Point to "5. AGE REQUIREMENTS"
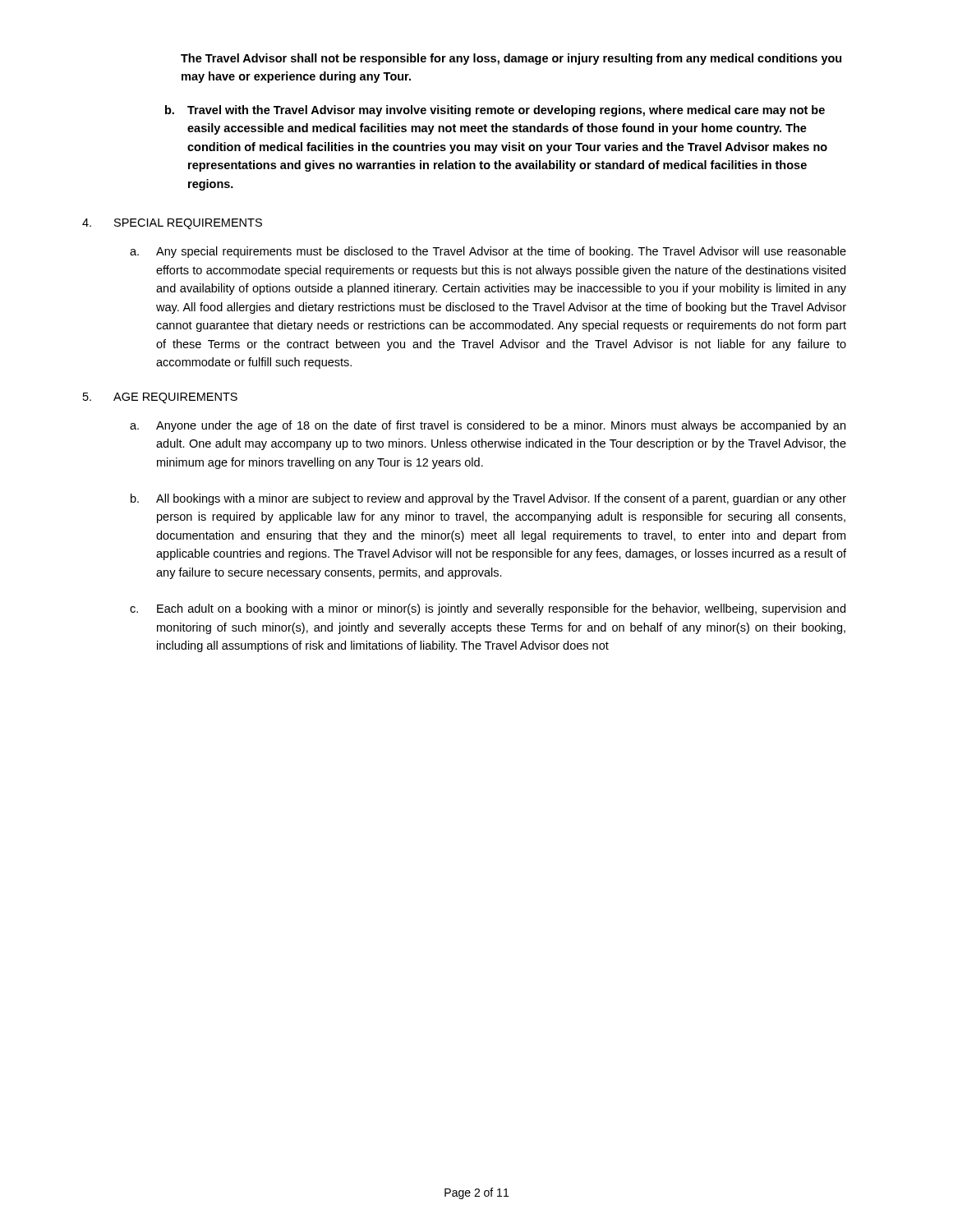Viewport: 953px width, 1232px height. click(x=160, y=398)
